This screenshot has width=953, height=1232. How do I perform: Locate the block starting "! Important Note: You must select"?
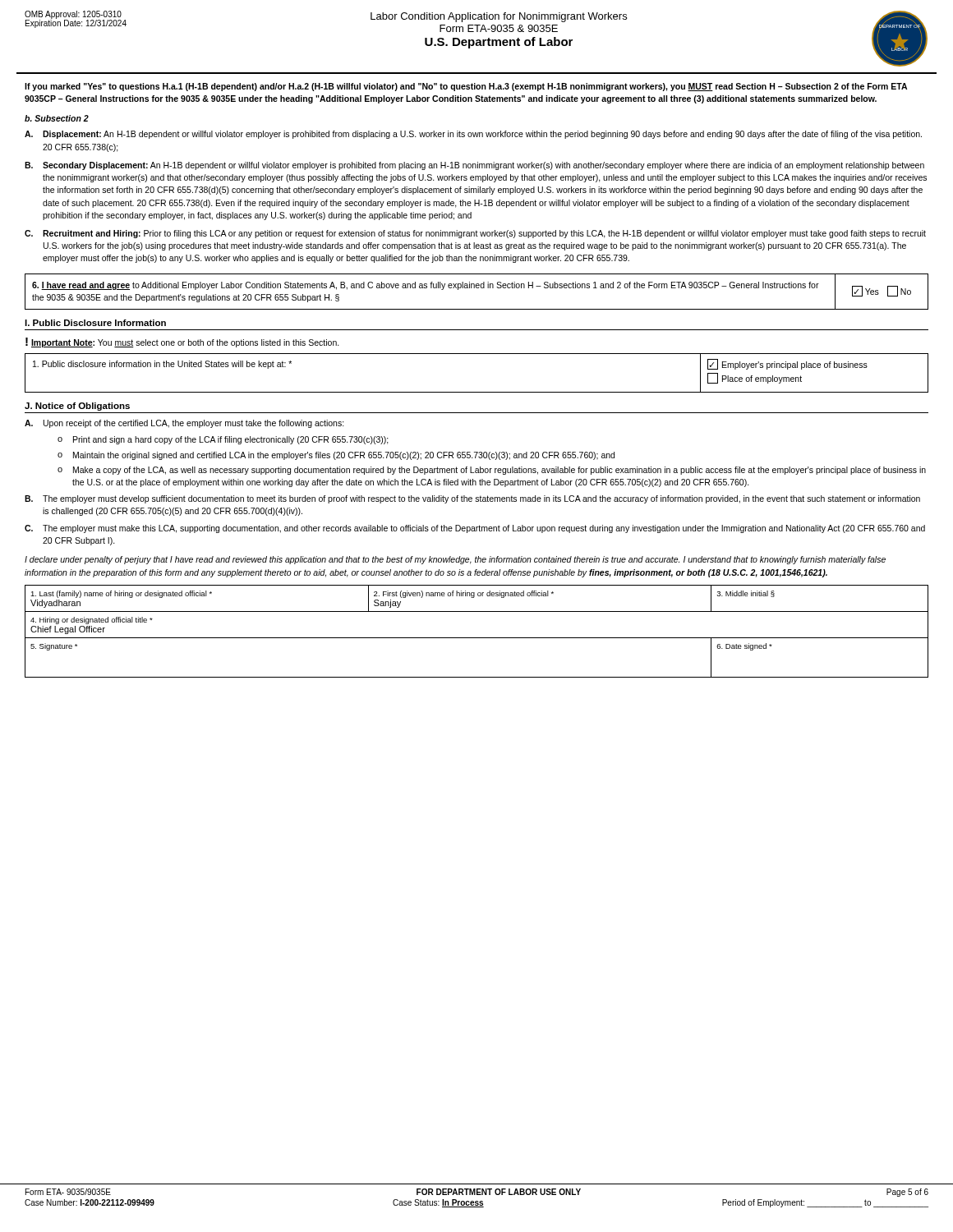coord(182,341)
